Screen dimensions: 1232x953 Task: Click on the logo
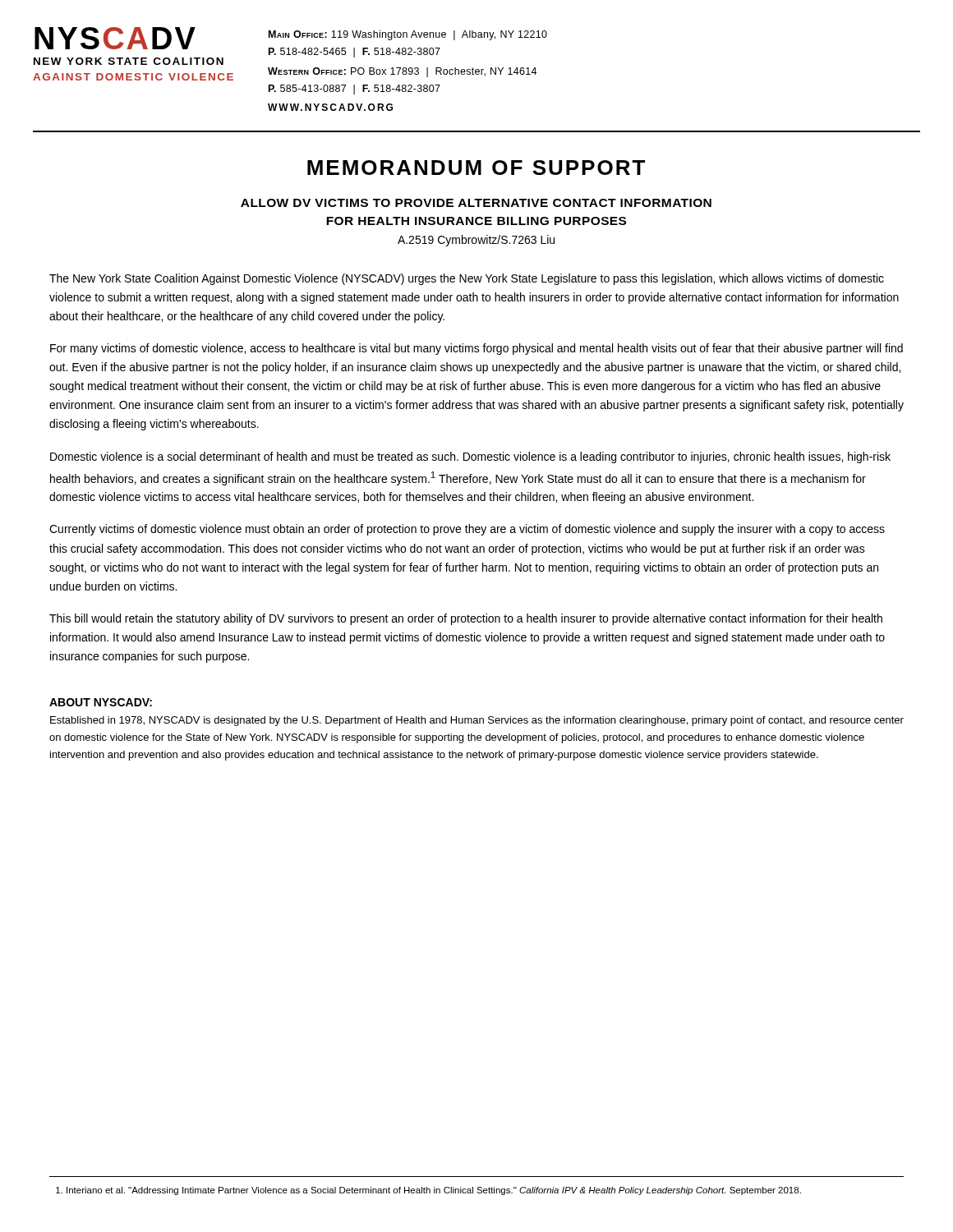134,54
